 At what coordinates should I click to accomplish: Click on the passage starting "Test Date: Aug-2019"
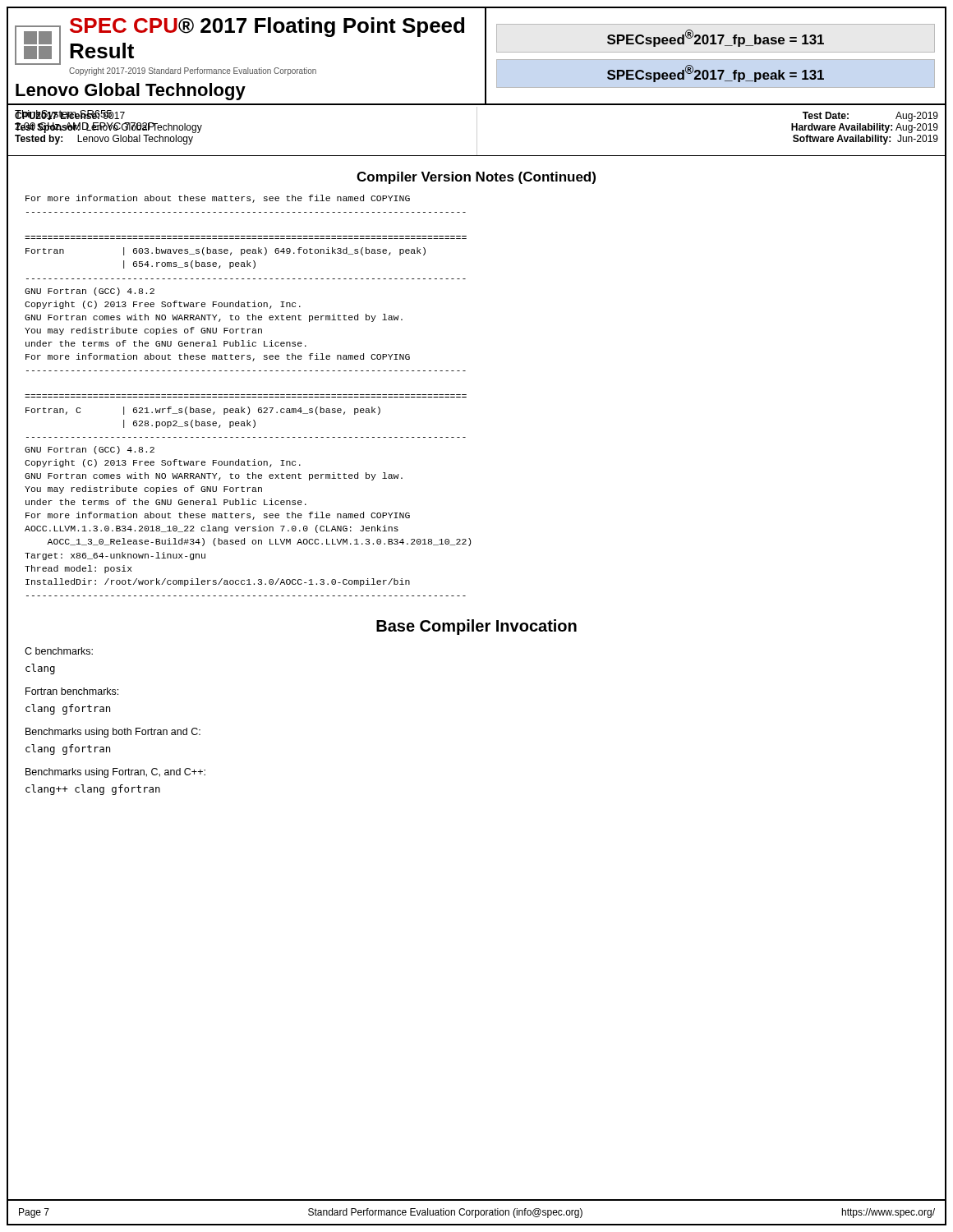pyautogui.click(x=865, y=127)
